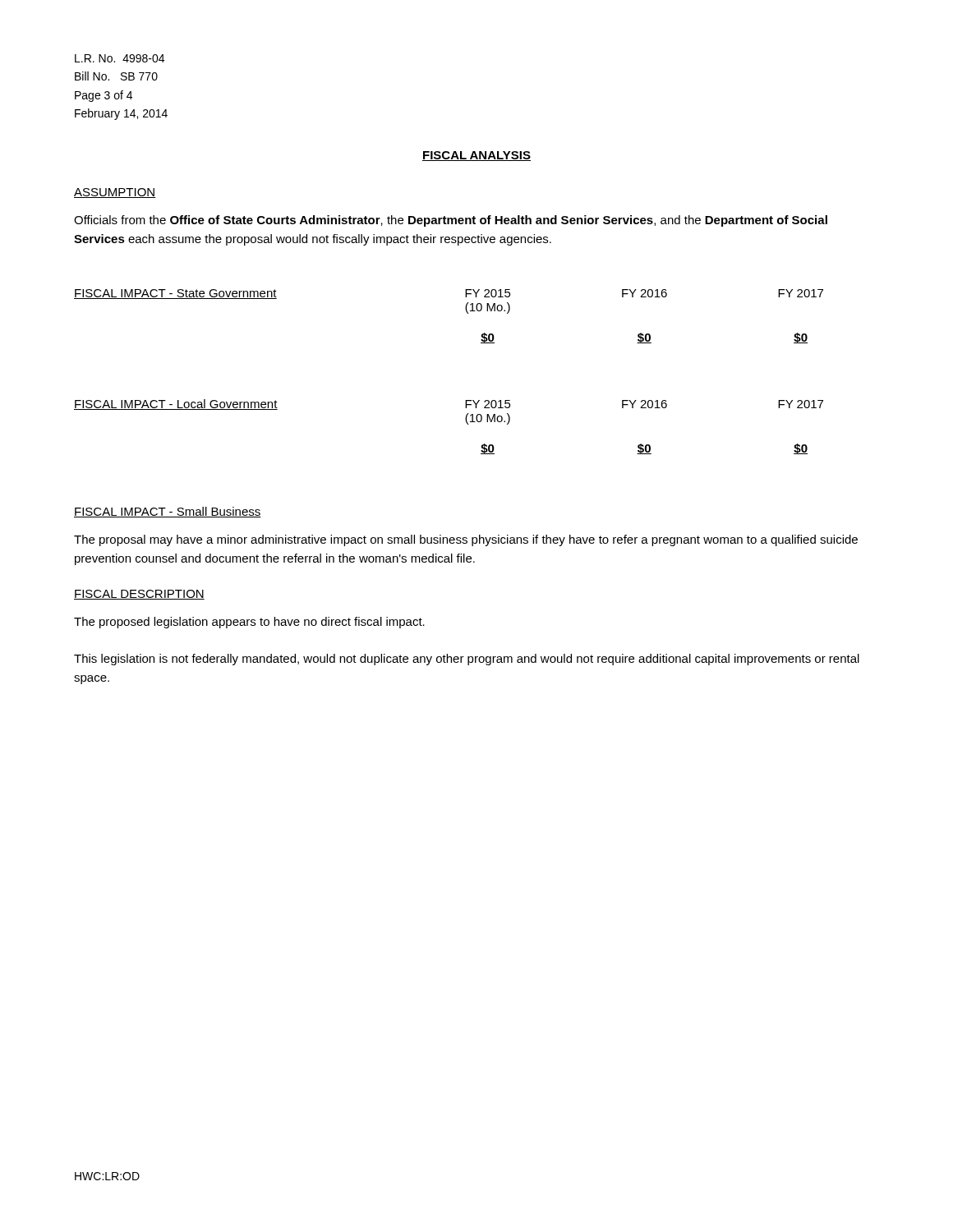Viewport: 953px width, 1232px height.
Task: Click on the text block starting "FISCAL ANALYSIS"
Action: [476, 154]
